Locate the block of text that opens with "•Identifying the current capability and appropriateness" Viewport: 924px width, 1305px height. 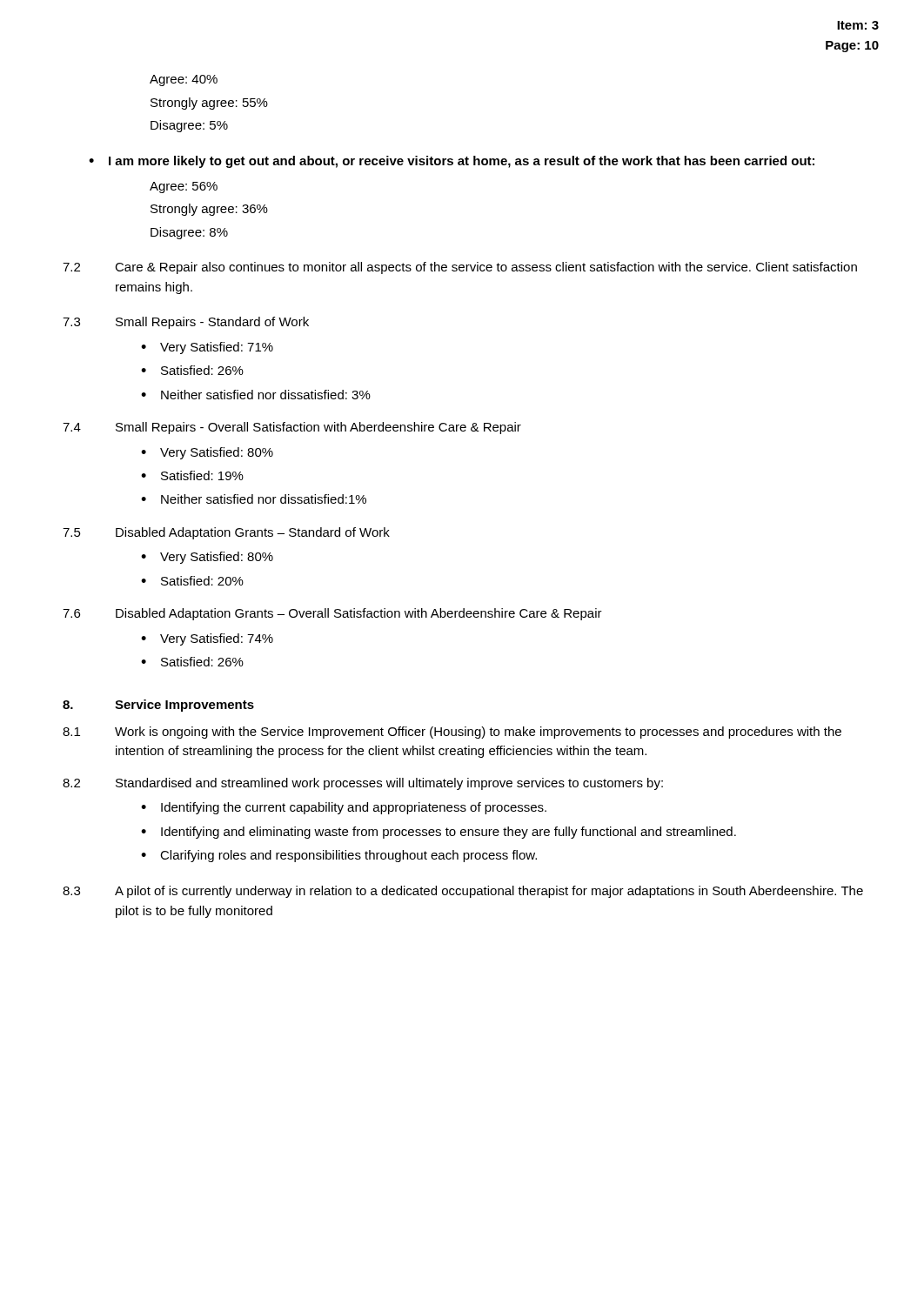(x=510, y=808)
